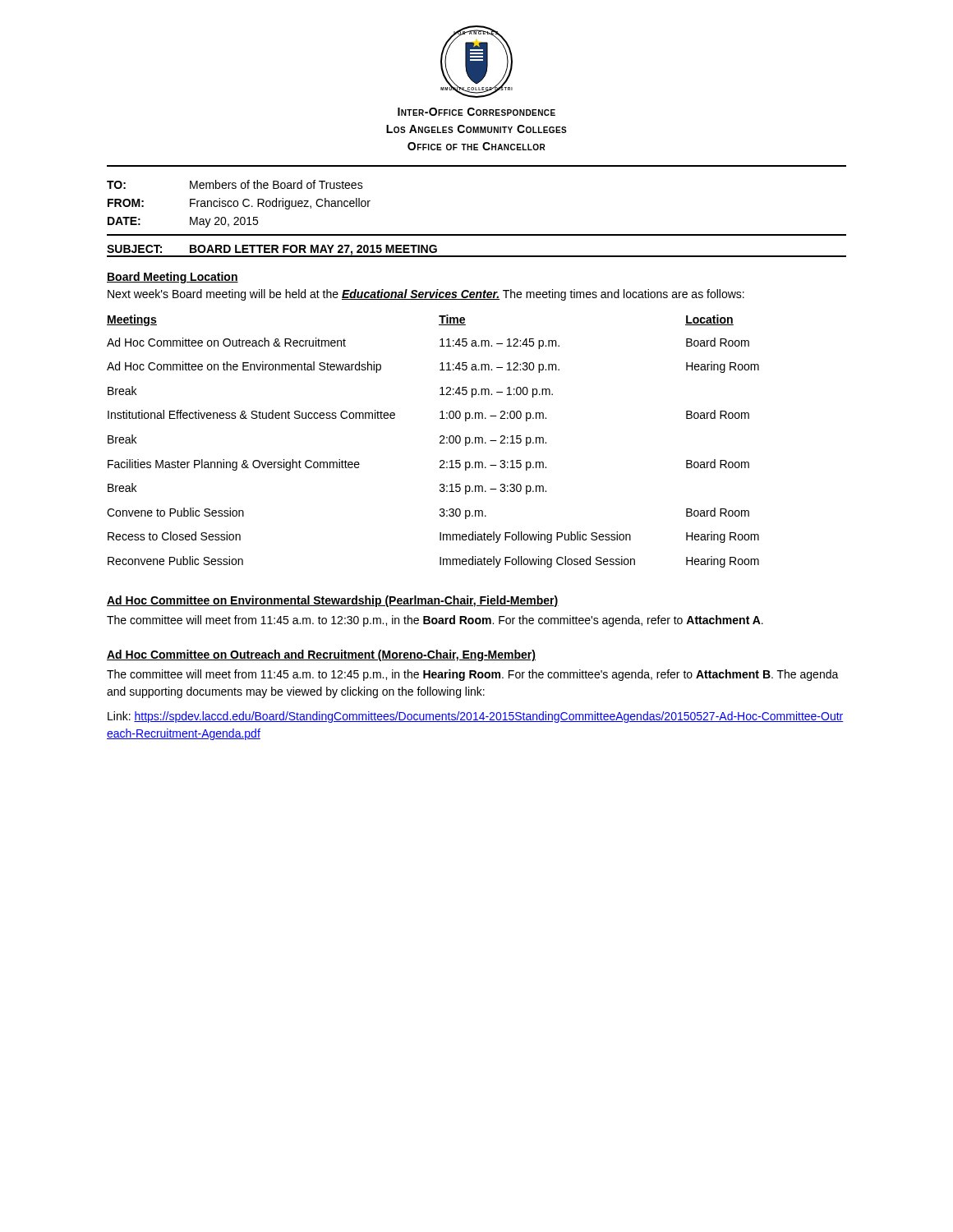Screen dimensions: 1232x953
Task: Click on the section header containing "Board Meeting Location"
Action: pos(172,277)
